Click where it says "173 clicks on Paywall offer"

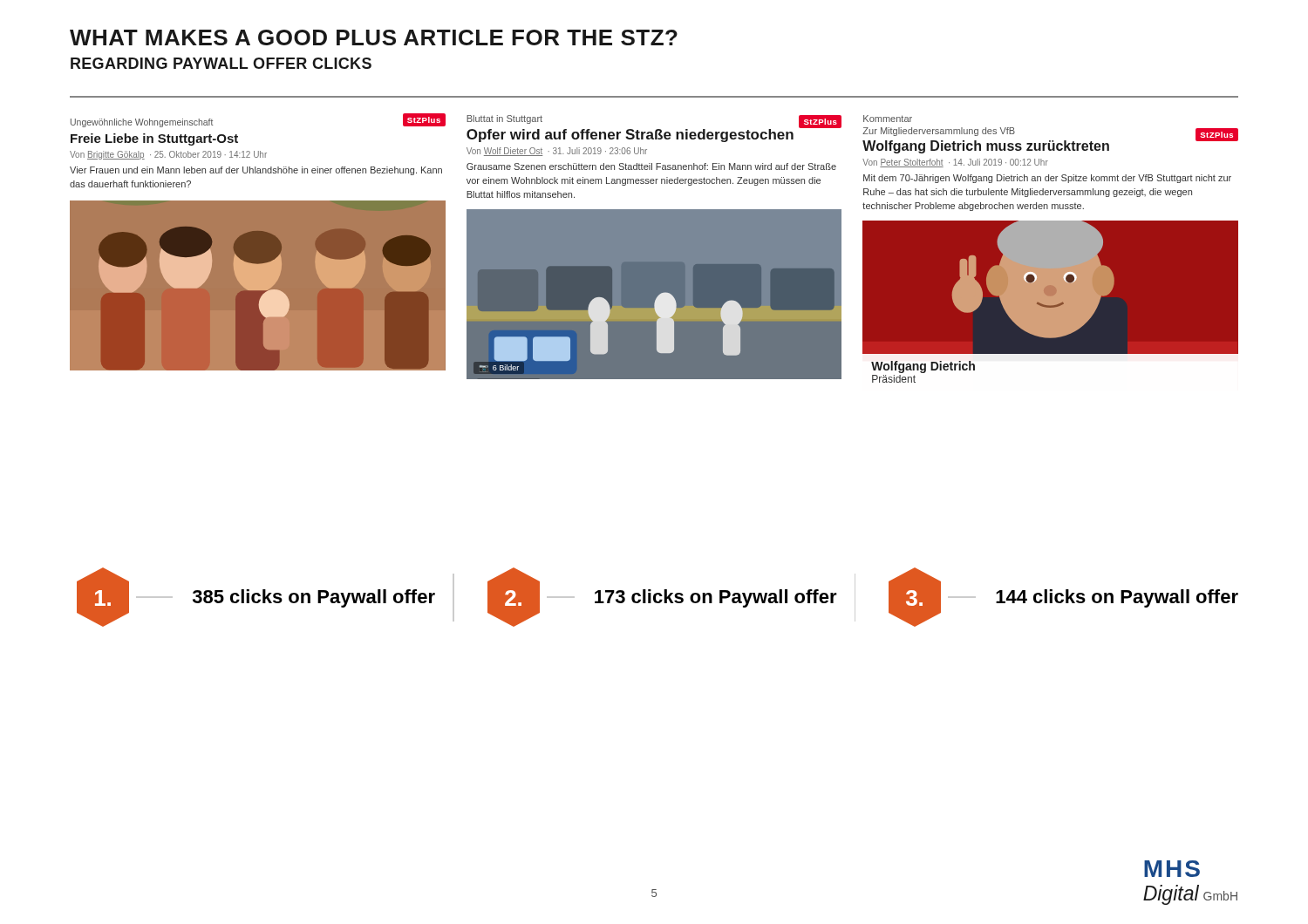(x=658, y=597)
